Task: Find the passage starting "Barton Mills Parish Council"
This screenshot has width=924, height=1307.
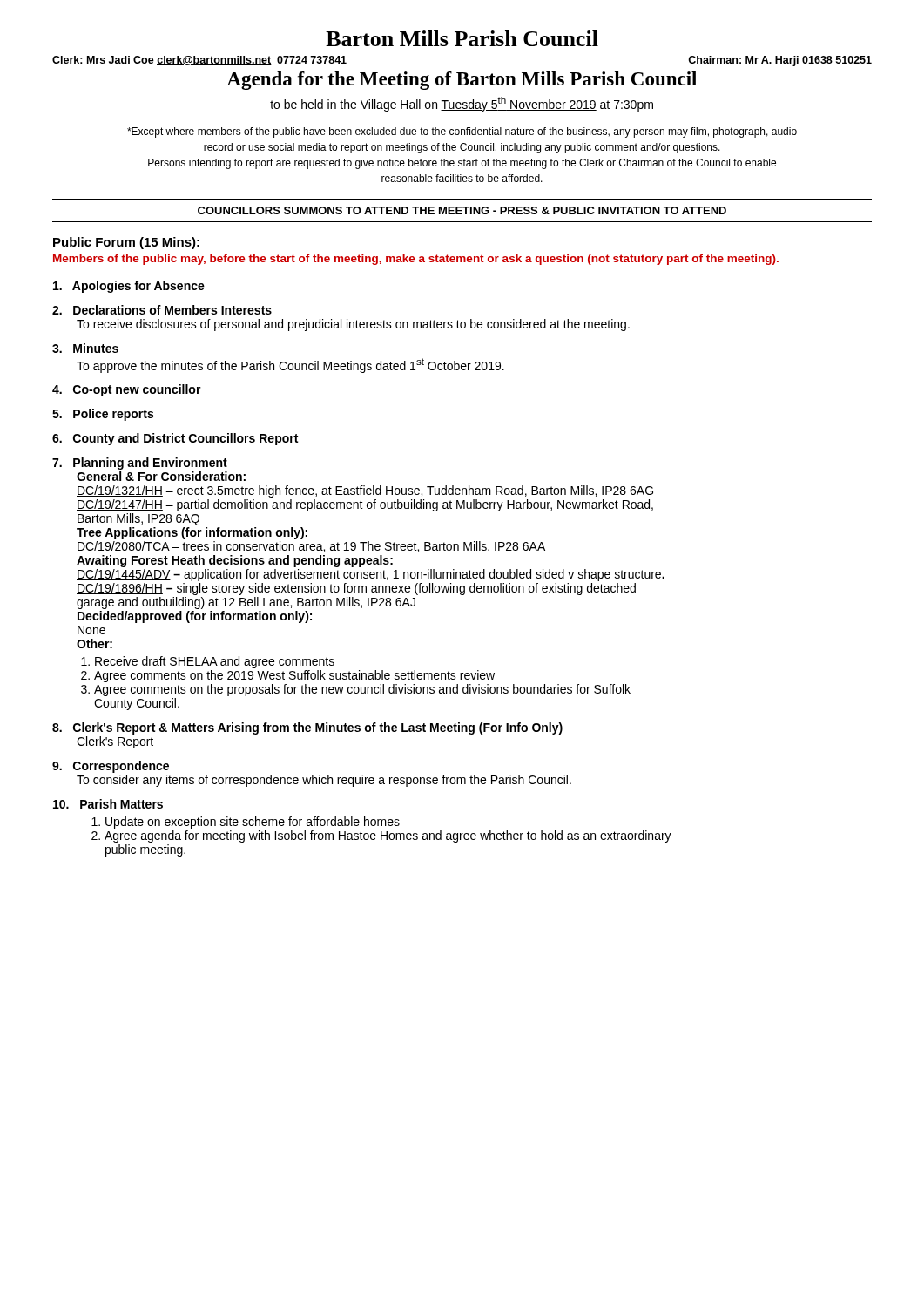Action: tap(462, 39)
